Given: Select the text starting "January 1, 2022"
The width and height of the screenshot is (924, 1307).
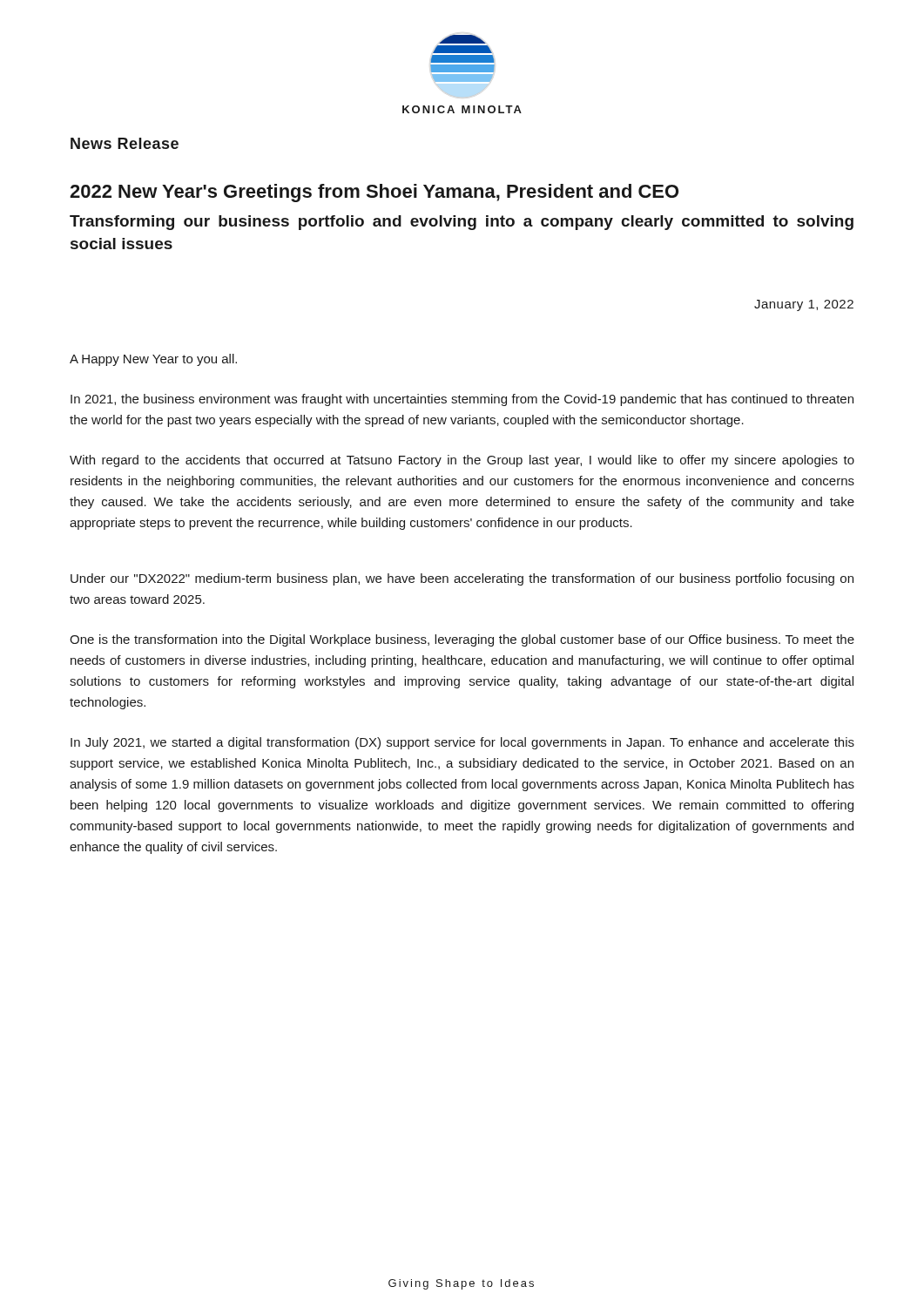Looking at the screenshot, I should coord(804,304).
